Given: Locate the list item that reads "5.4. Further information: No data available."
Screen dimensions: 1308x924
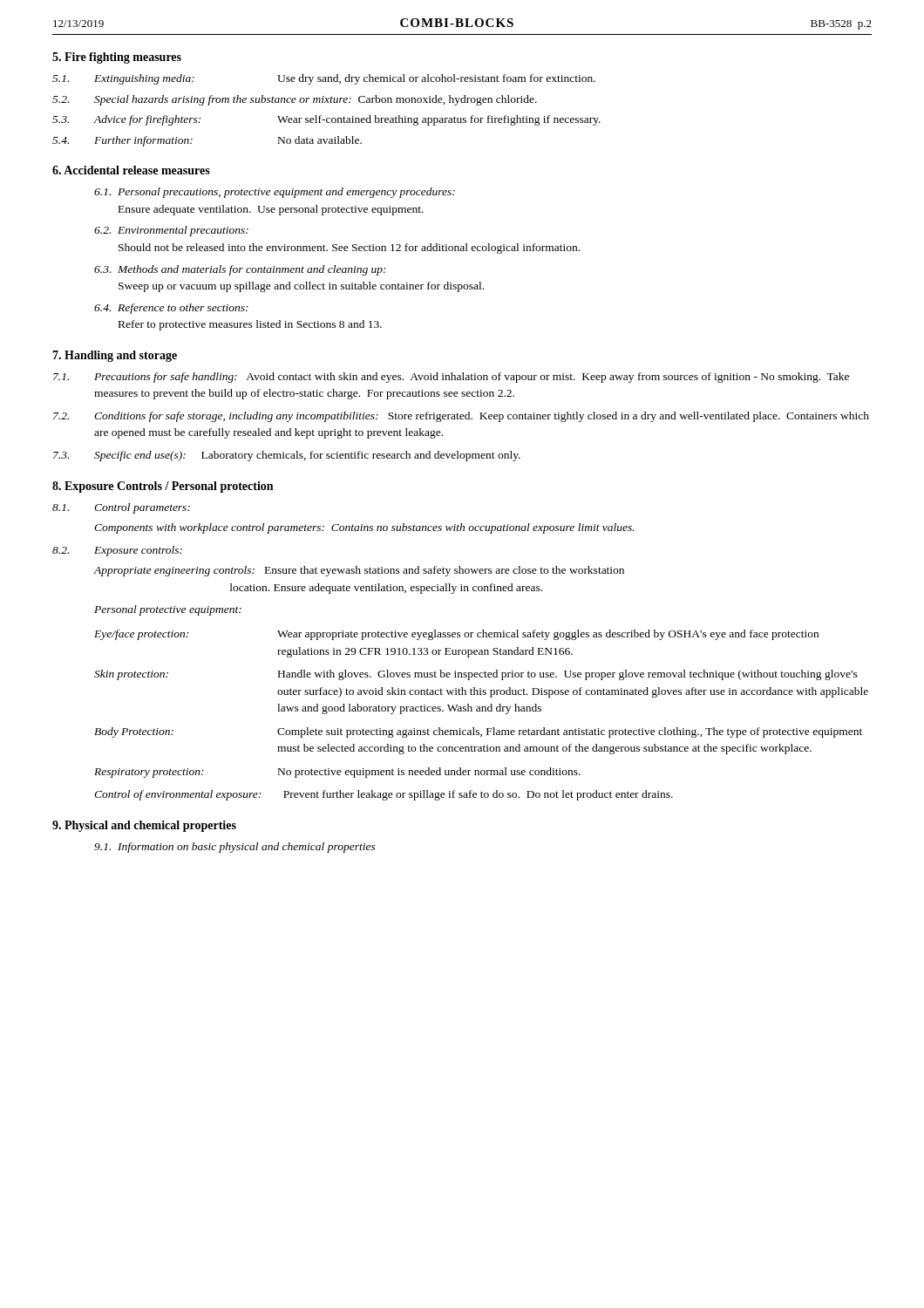Looking at the screenshot, I should pyautogui.click(x=147, y=141).
